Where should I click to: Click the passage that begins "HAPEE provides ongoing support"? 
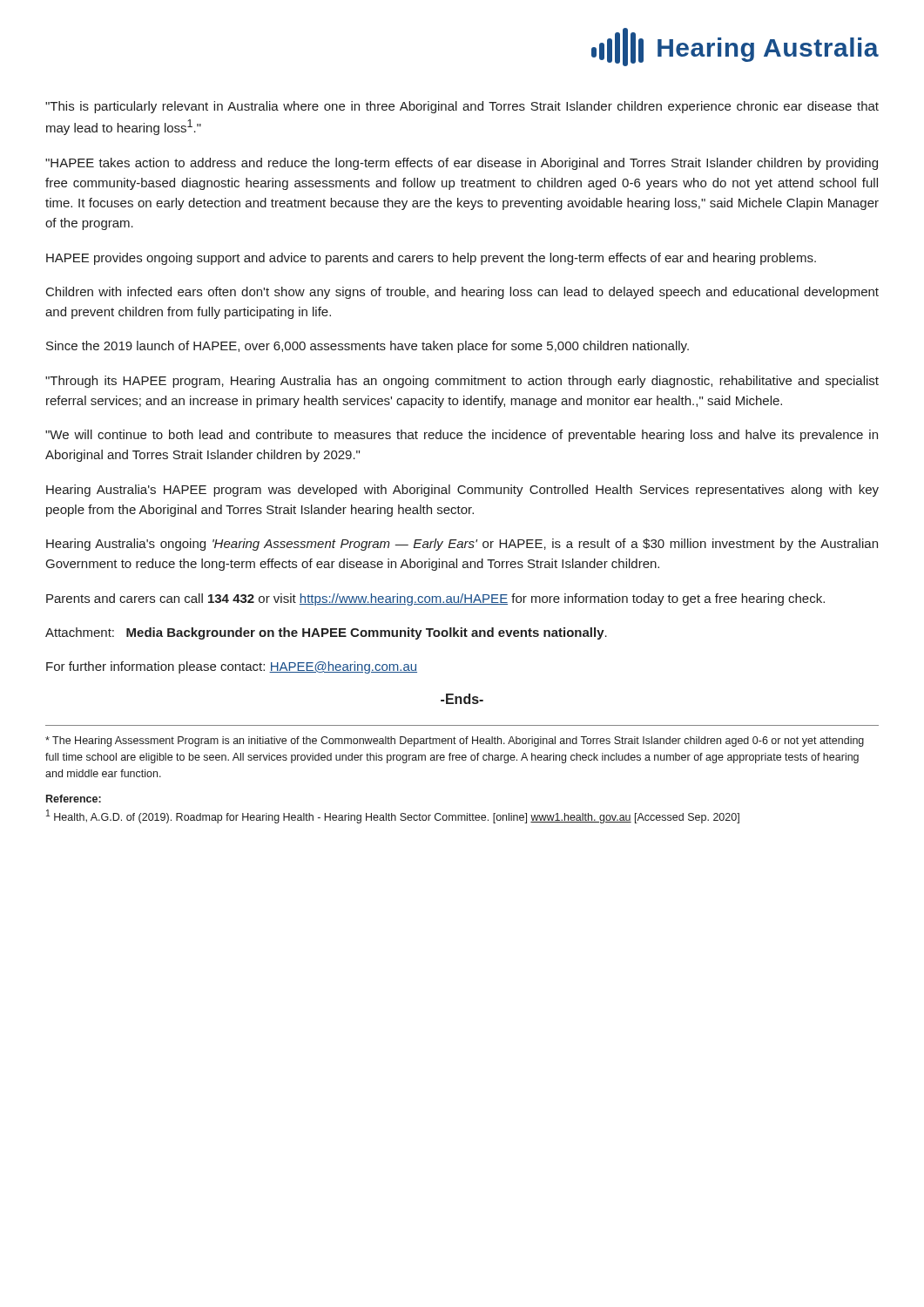(x=431, y=257)
